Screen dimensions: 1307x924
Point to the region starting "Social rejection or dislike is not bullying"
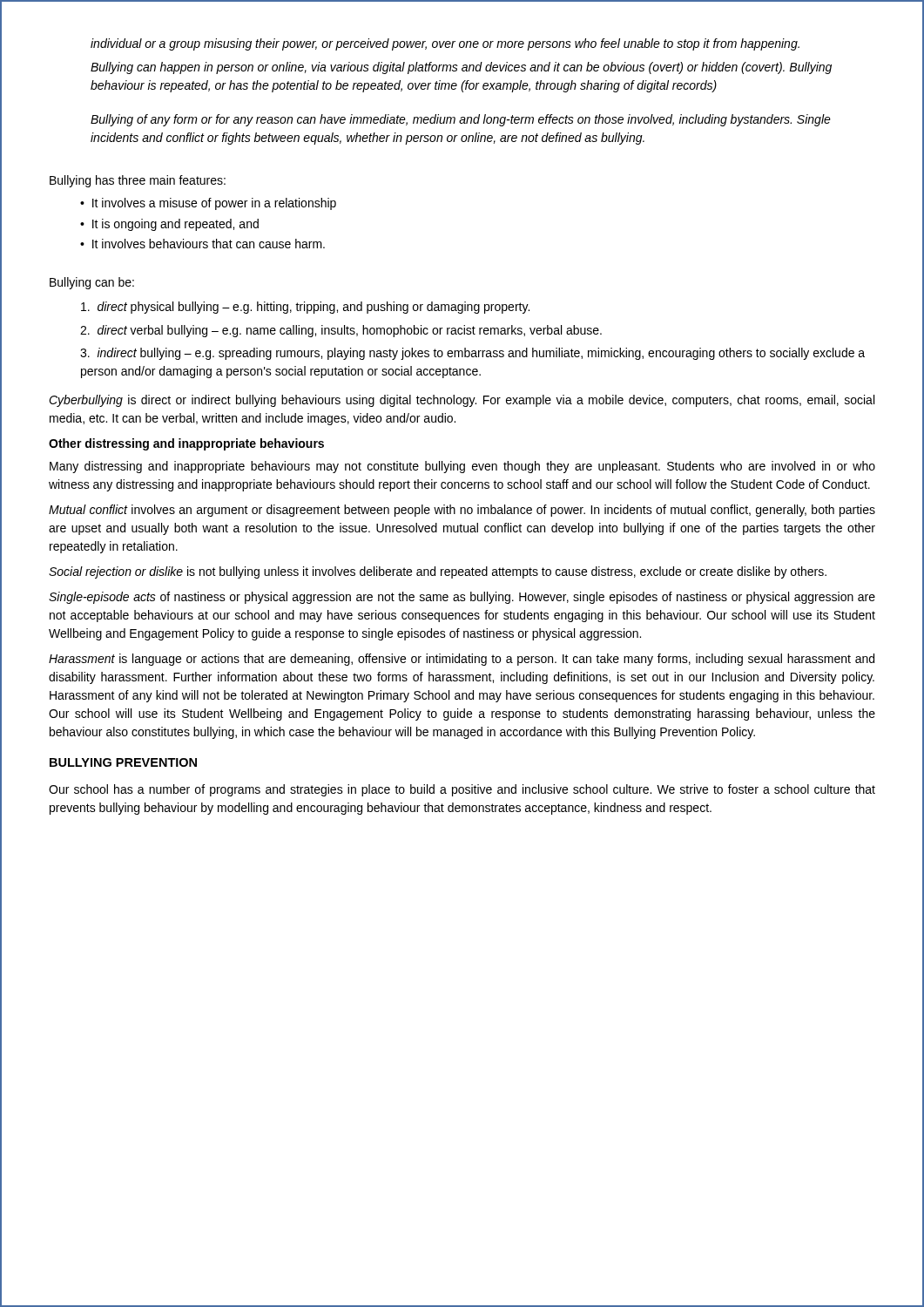pyautogui.click(x=438, y=572)
